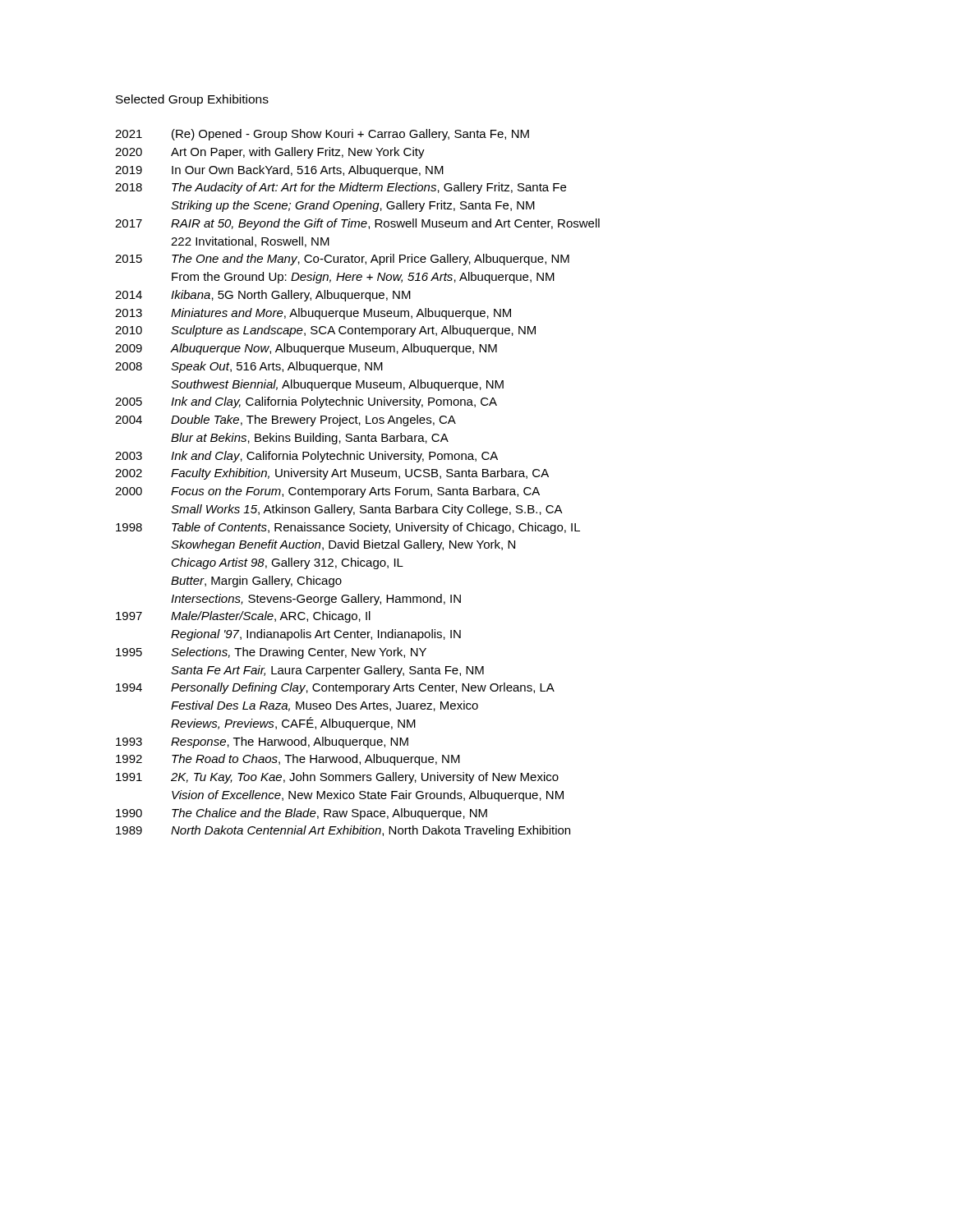
Task: Point to the element starting "2020 Art On Paper, with Gallery Fritz, New"
Action: [270, 153]
